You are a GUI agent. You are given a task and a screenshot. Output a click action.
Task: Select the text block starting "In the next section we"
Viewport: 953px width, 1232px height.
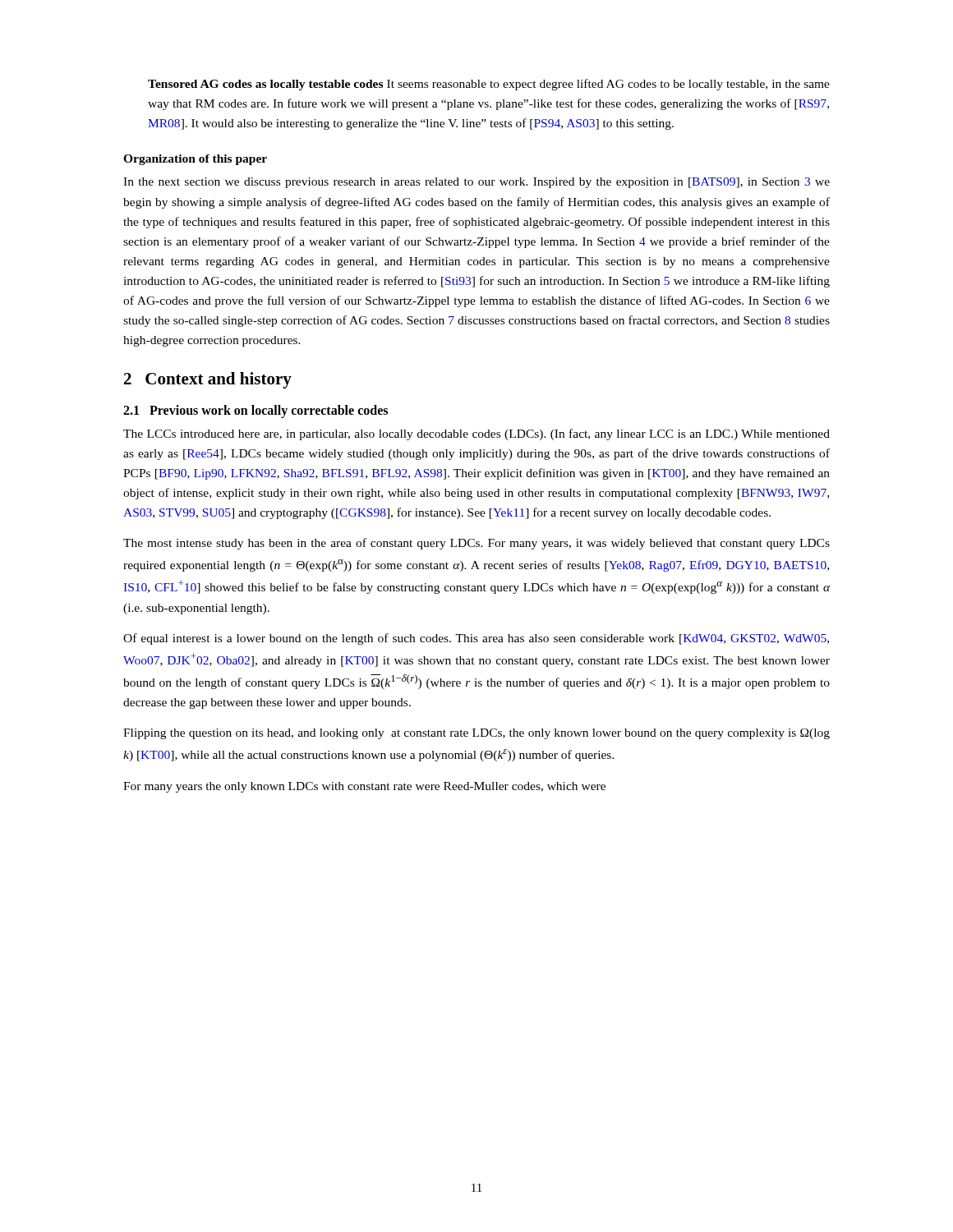(x=476, y=261)
